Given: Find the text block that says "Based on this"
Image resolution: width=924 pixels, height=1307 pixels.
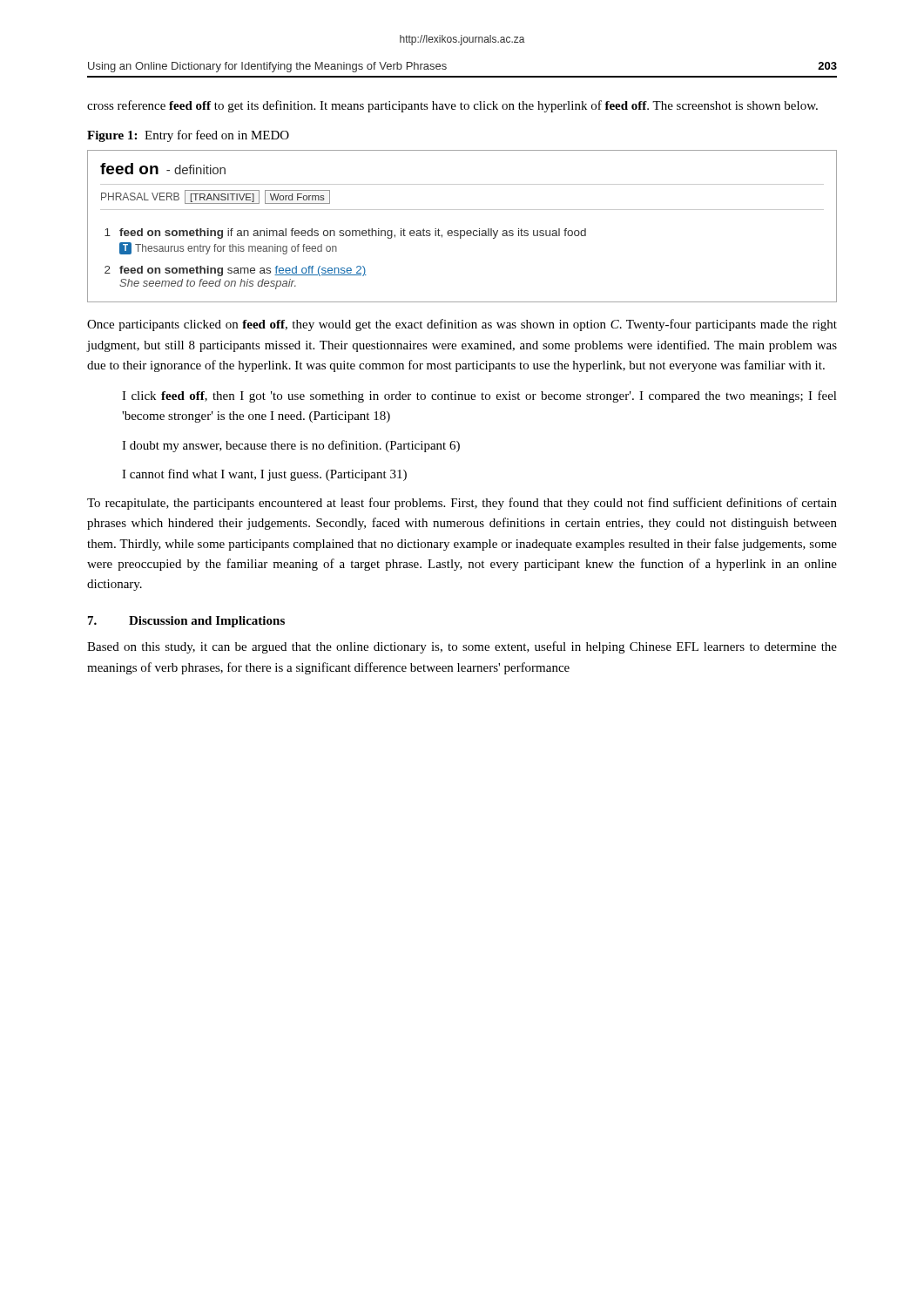Looking at the screenshot, I should 462,657.
